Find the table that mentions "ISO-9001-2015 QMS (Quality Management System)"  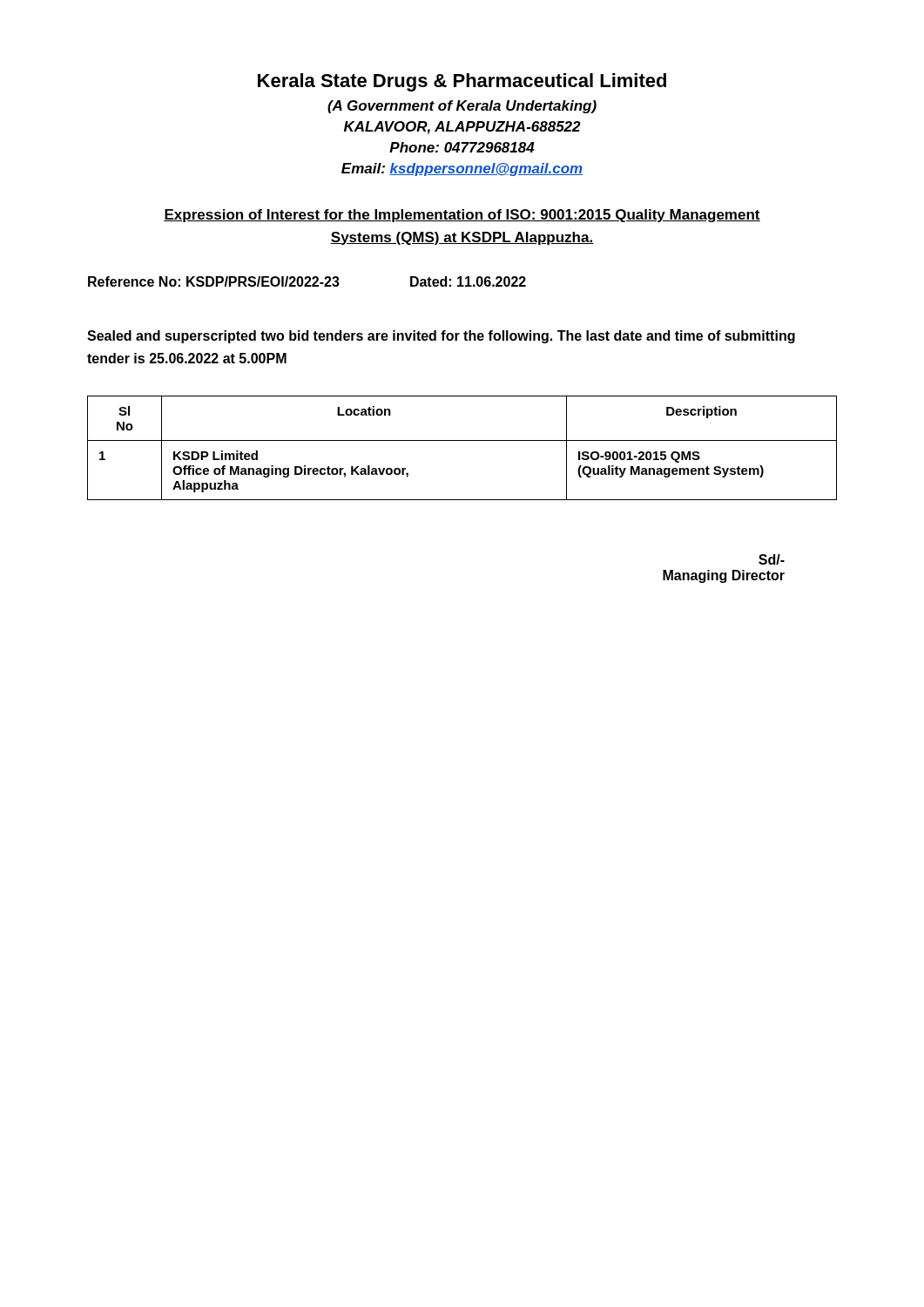coord(462,448)
